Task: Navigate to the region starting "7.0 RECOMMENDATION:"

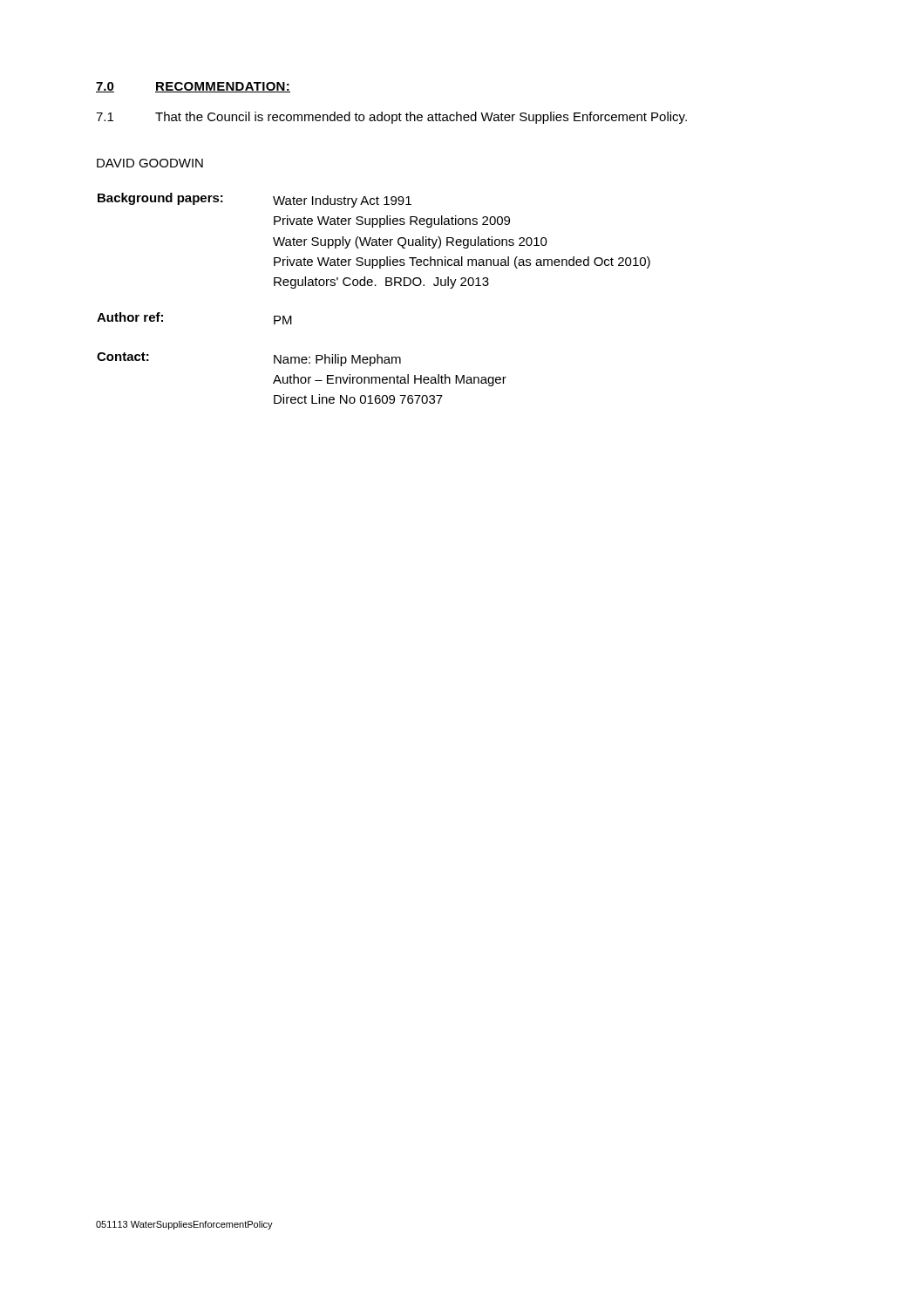Action: coord(193,86)
